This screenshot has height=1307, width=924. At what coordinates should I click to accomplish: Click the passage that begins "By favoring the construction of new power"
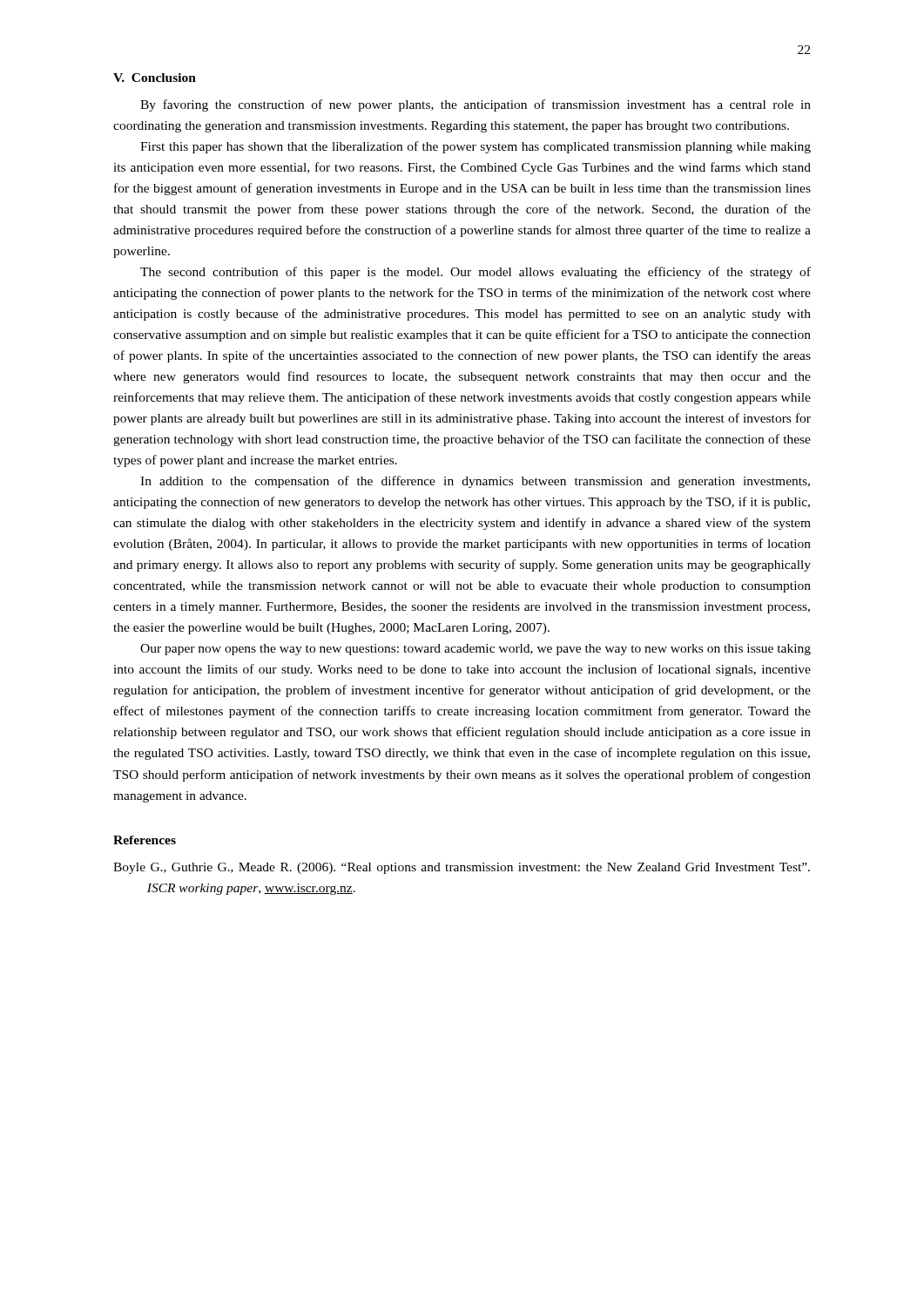pyautogui.click(x=462, y=115)
